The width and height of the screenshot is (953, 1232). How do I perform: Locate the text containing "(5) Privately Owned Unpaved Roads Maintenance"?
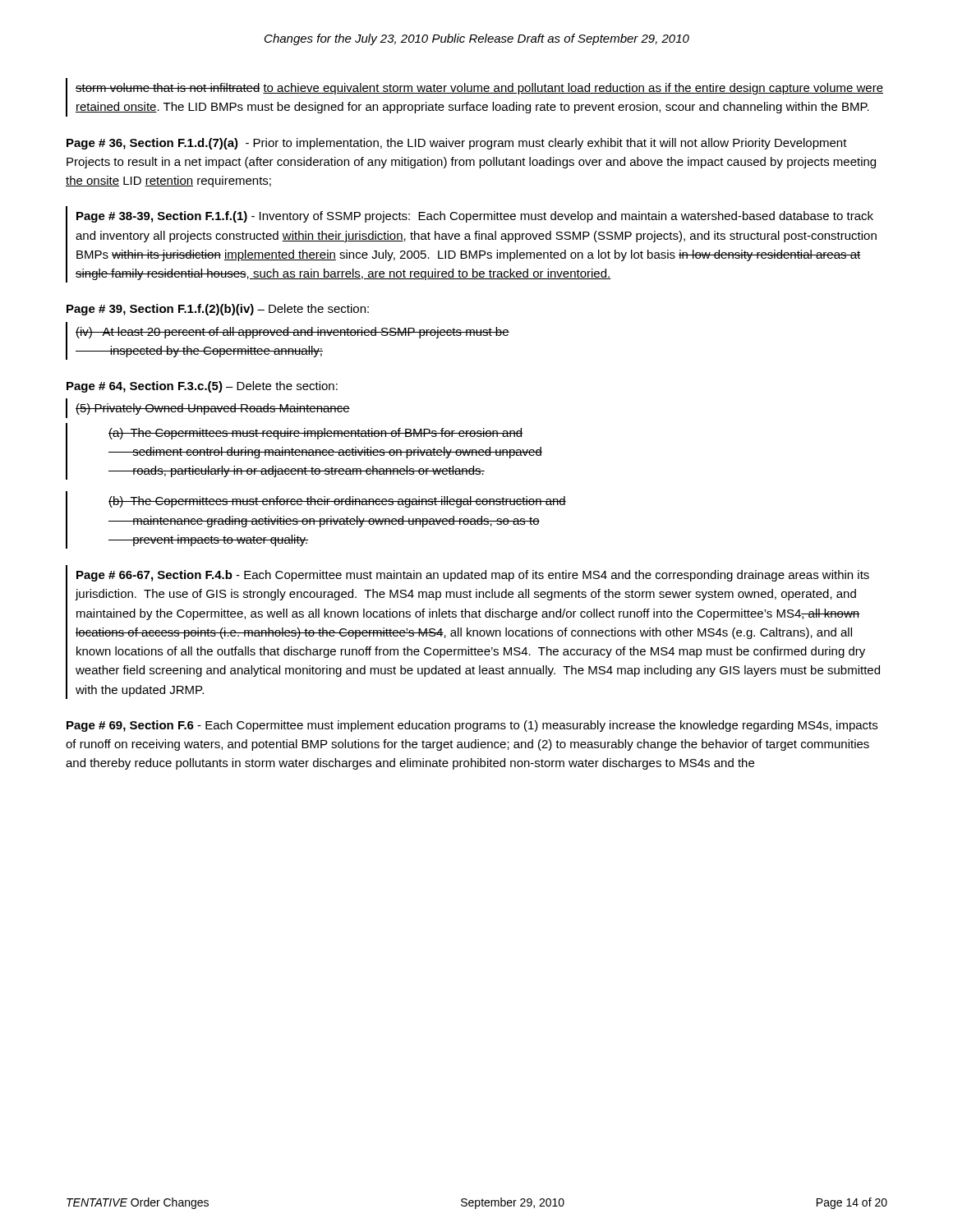point(213,408)
